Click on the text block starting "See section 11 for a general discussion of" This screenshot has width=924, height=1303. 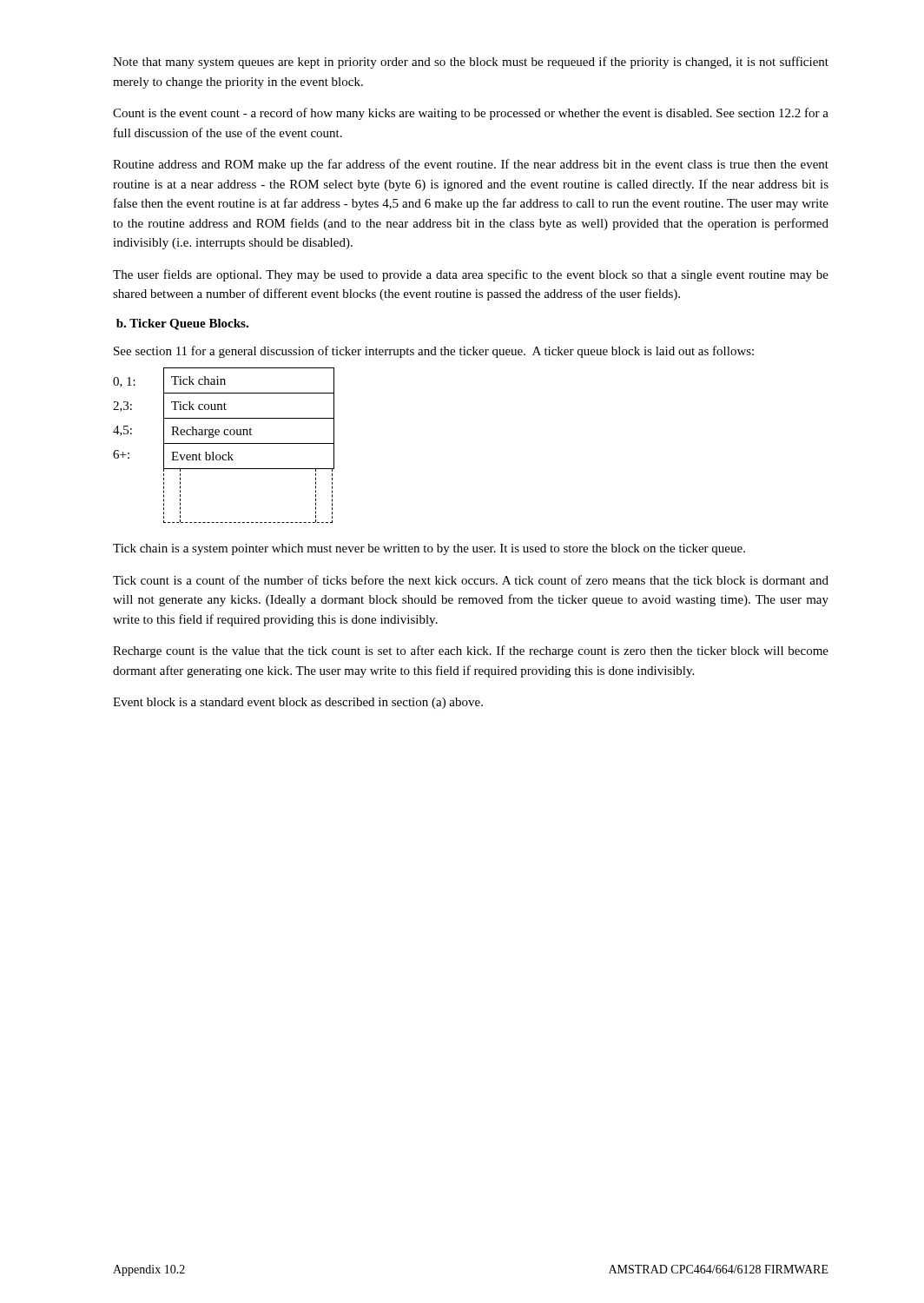coord(434,351)
